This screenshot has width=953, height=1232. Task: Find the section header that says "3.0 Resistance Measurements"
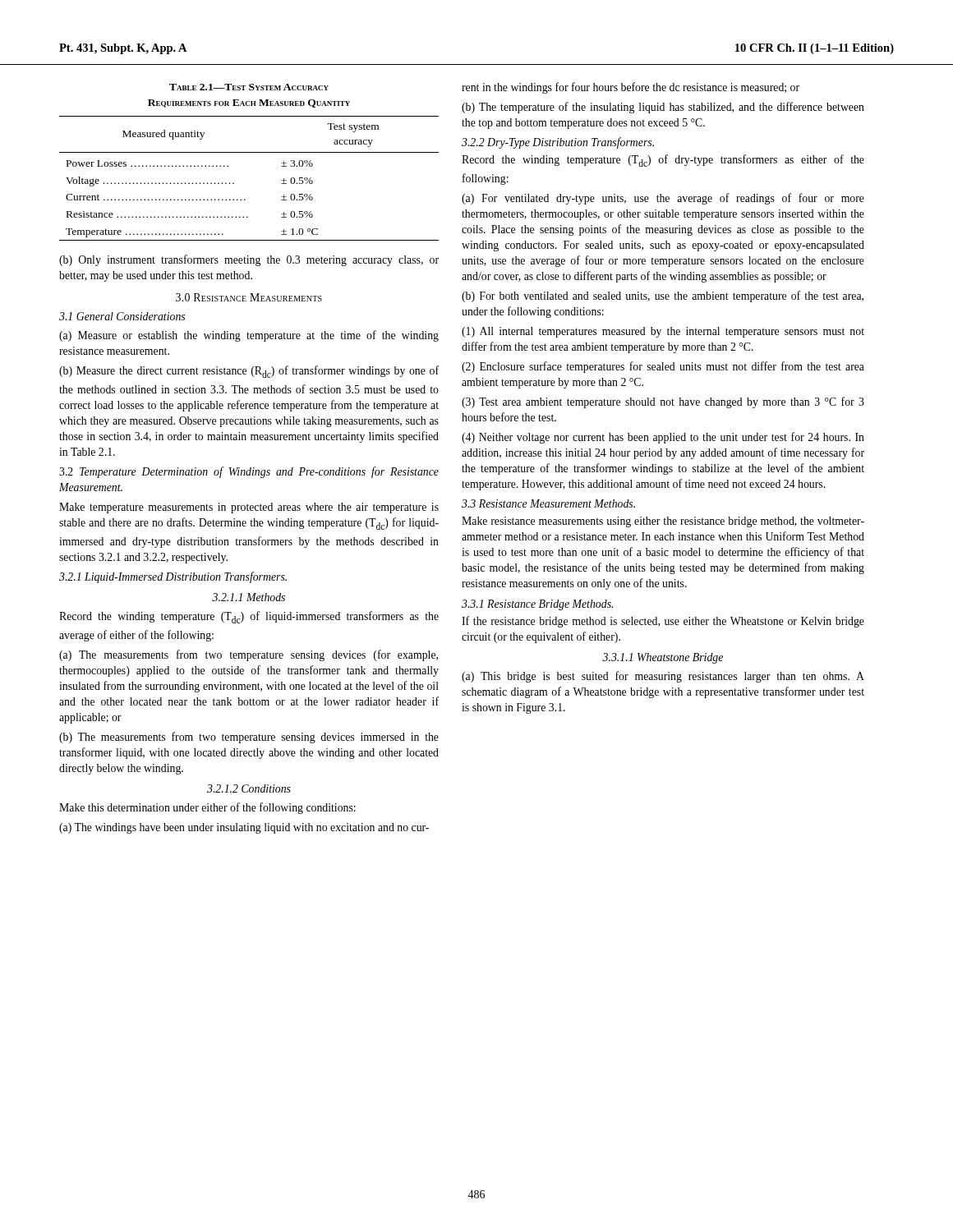tap(249, 298)
